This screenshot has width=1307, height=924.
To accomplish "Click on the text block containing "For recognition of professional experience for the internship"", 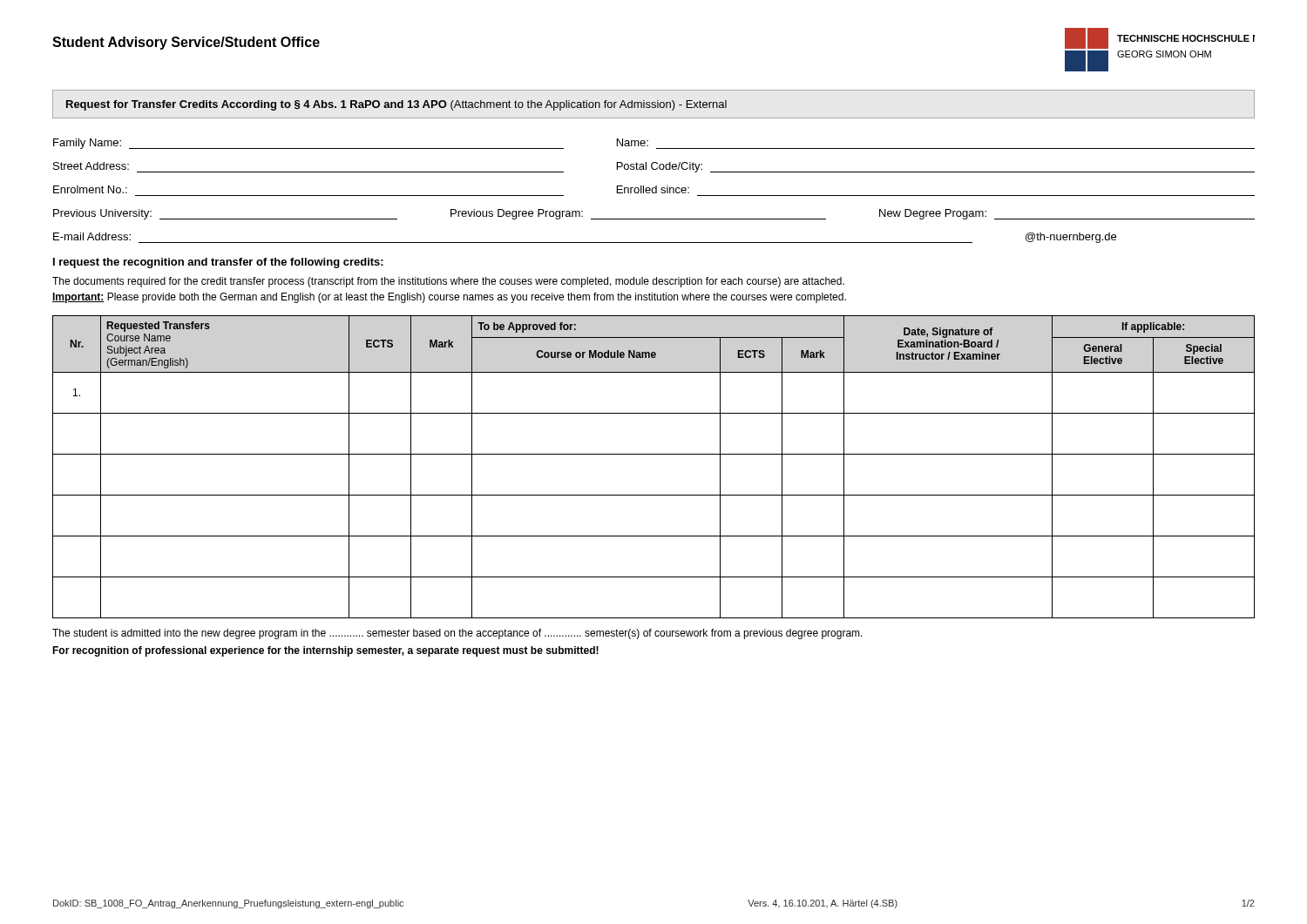I will coord(326,651).
